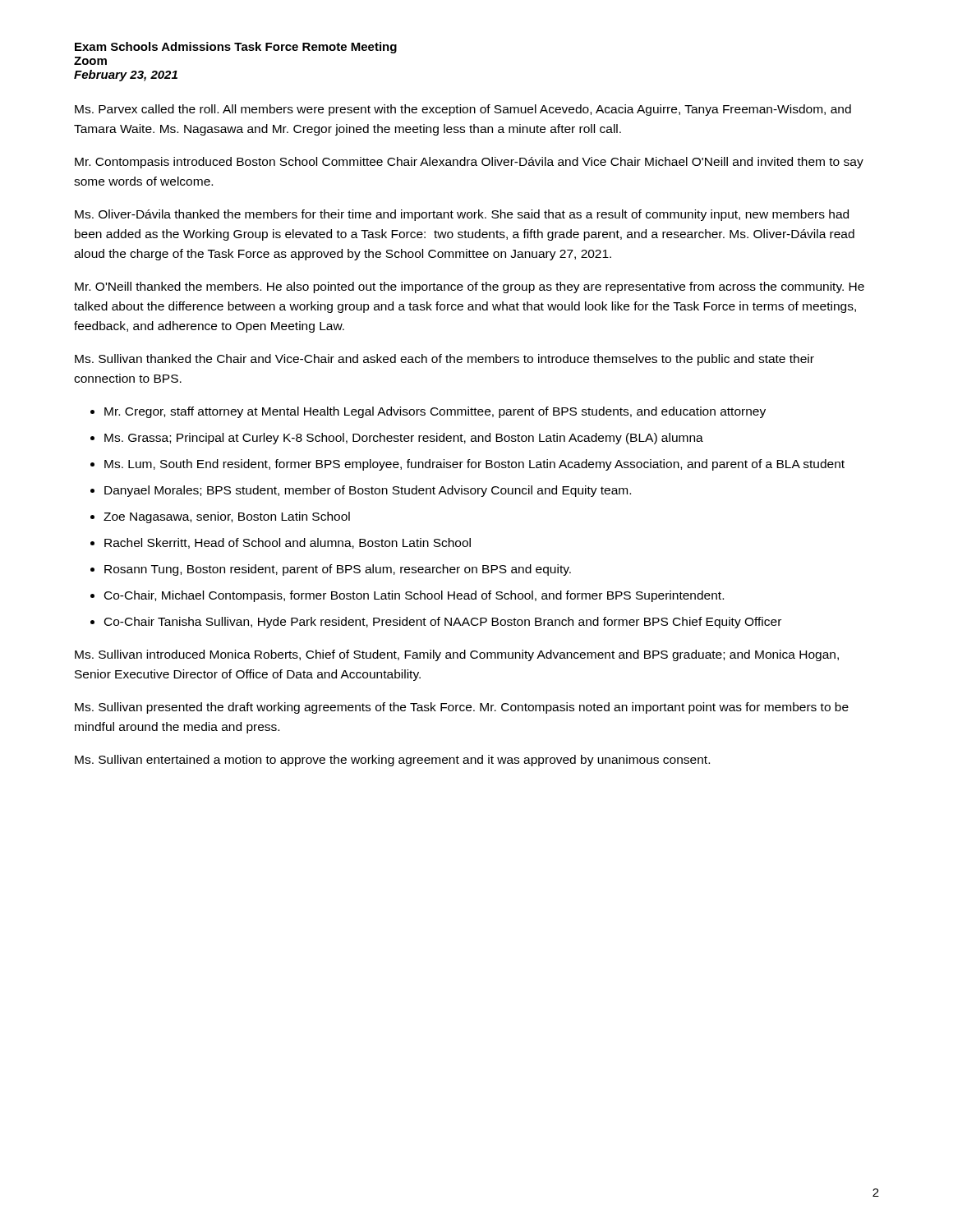Find the block on this page that starts "Ms. Sullivan entertained a motion"

pos(476,760)
